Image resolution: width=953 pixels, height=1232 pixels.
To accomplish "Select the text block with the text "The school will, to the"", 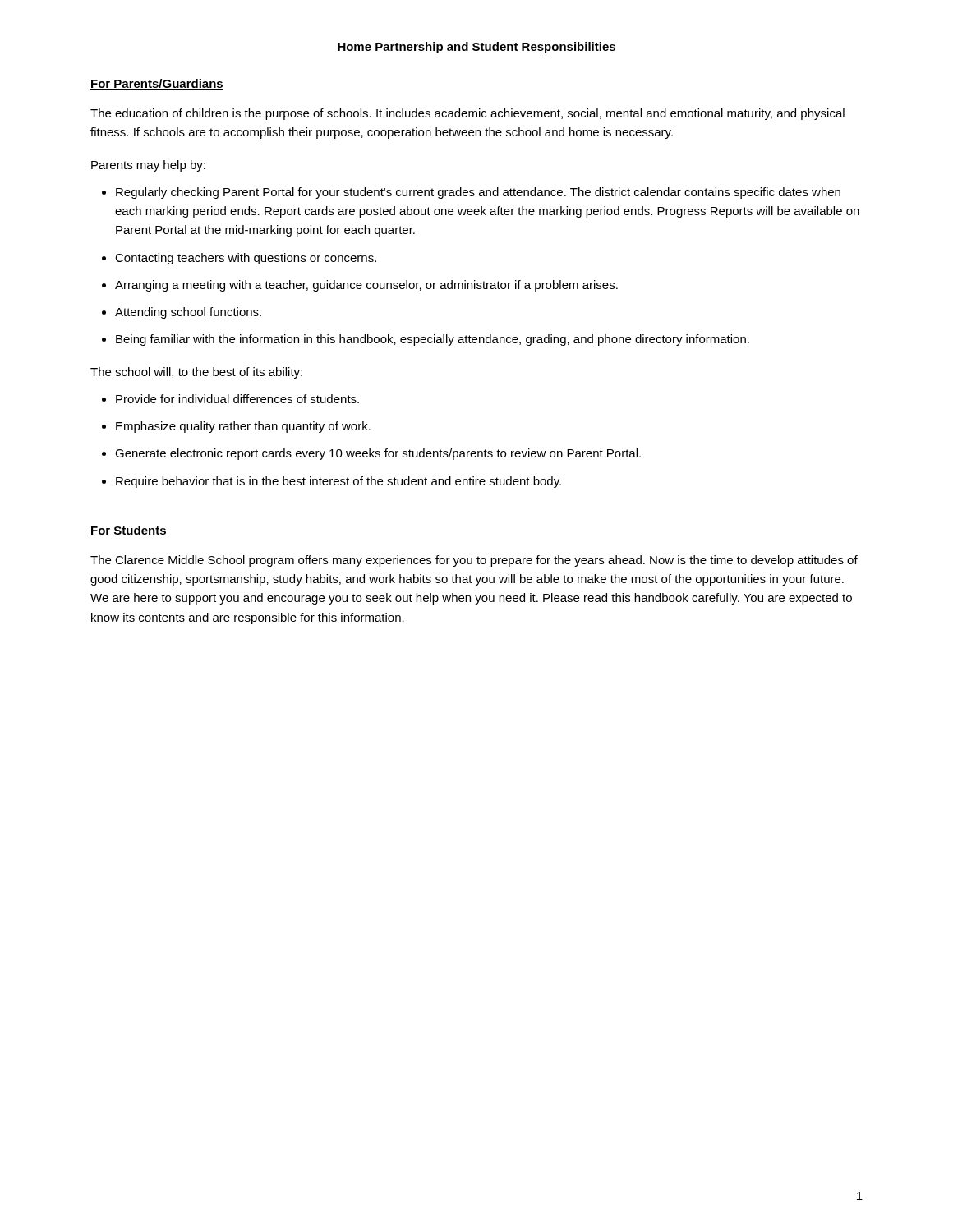I will click(197, 371).
